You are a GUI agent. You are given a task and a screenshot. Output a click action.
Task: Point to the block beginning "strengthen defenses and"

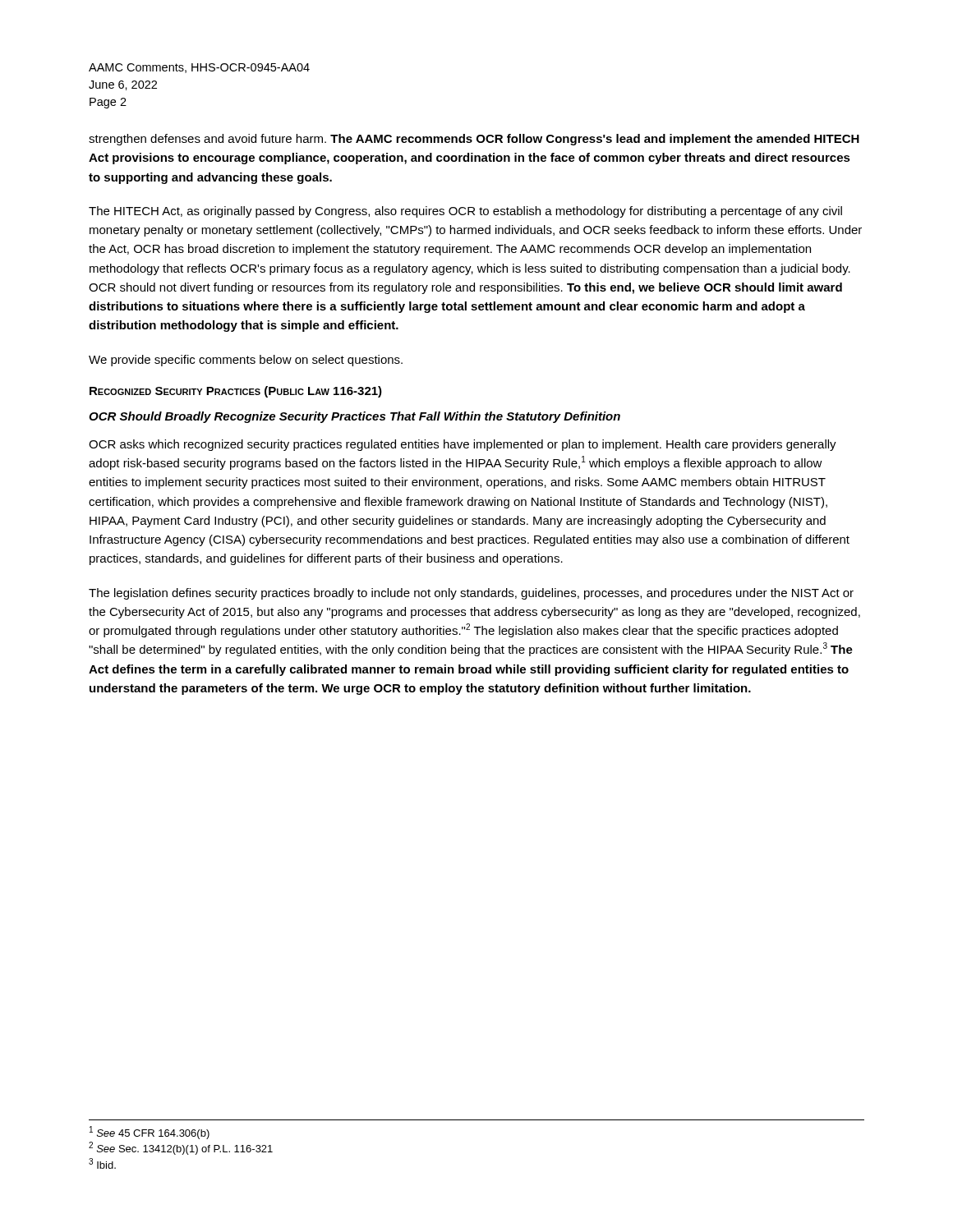click(x=474, y=158)
